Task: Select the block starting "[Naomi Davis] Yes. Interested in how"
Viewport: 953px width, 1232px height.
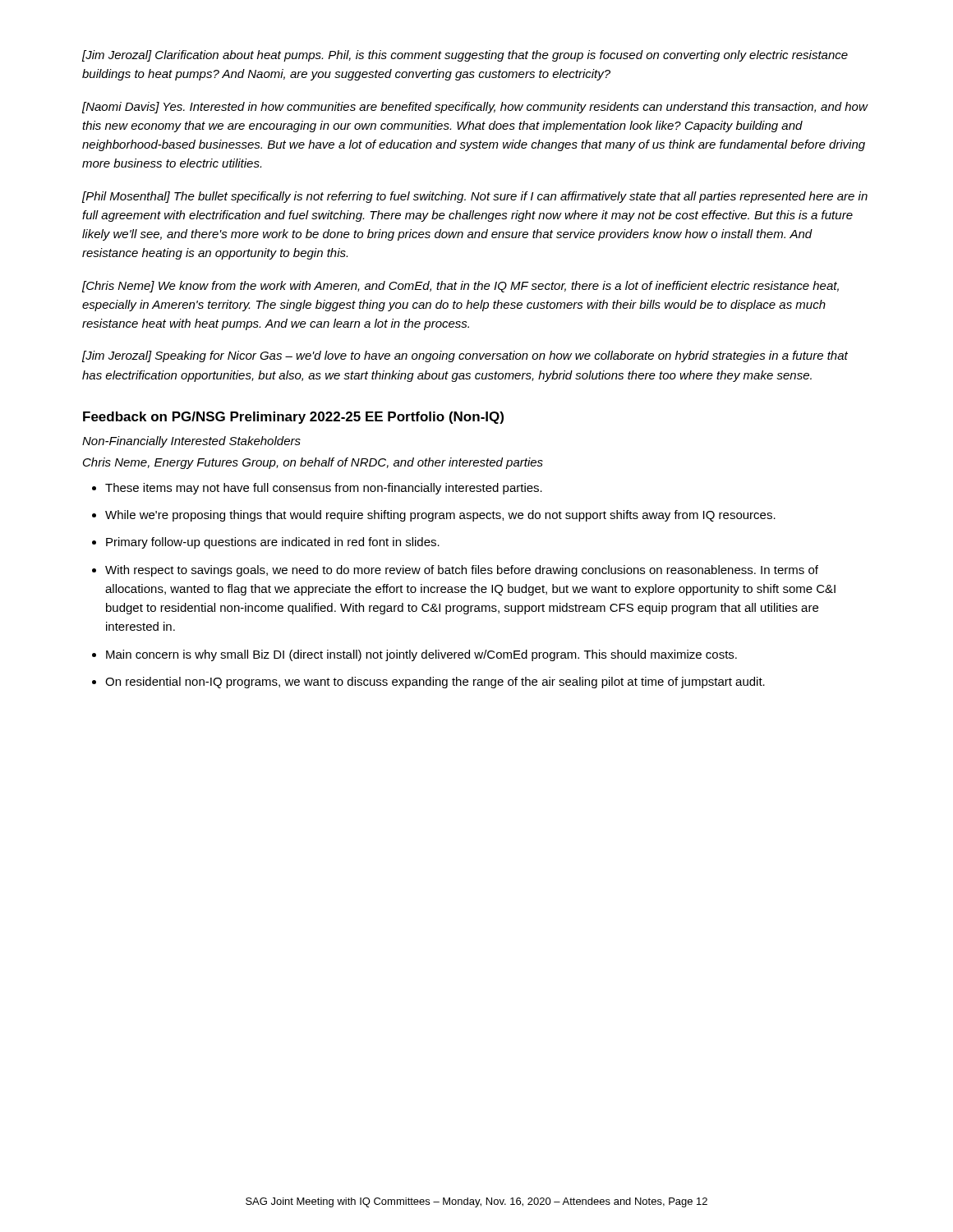Action: 475,135
